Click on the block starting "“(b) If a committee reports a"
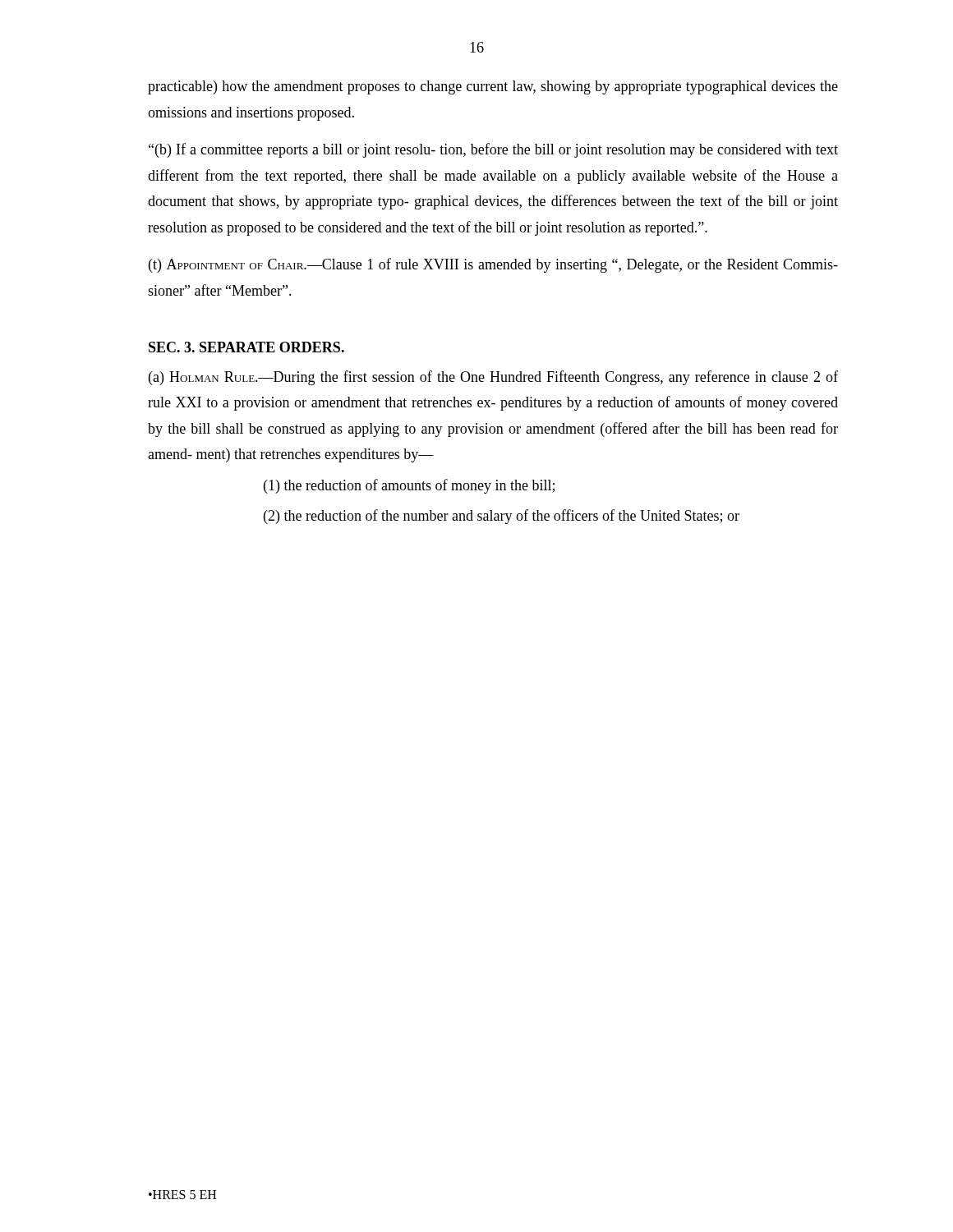Viewport: 953px width, 1232px height. (493, 188)
